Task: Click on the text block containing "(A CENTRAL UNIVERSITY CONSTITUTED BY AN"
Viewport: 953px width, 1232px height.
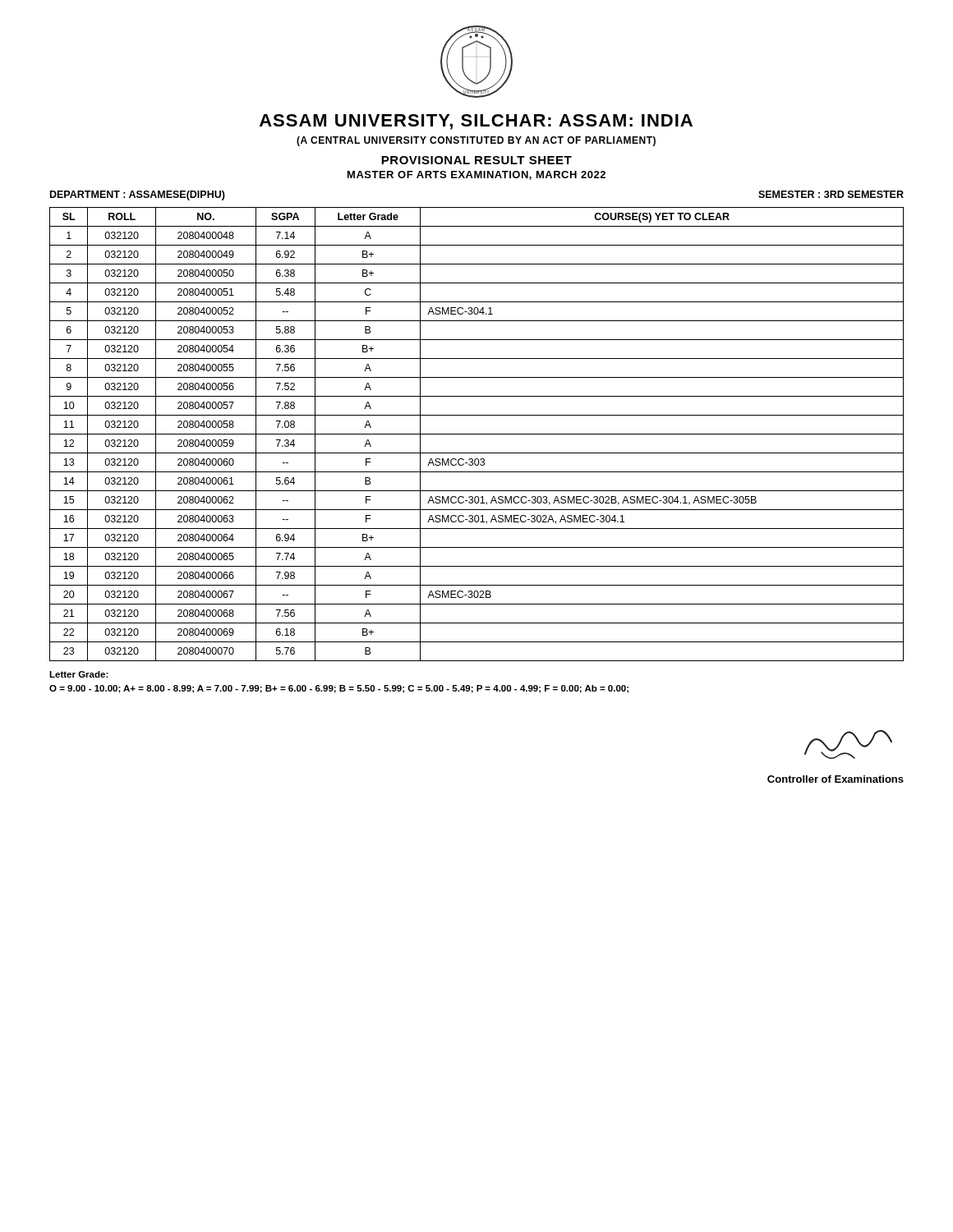Action: (476, 140)
